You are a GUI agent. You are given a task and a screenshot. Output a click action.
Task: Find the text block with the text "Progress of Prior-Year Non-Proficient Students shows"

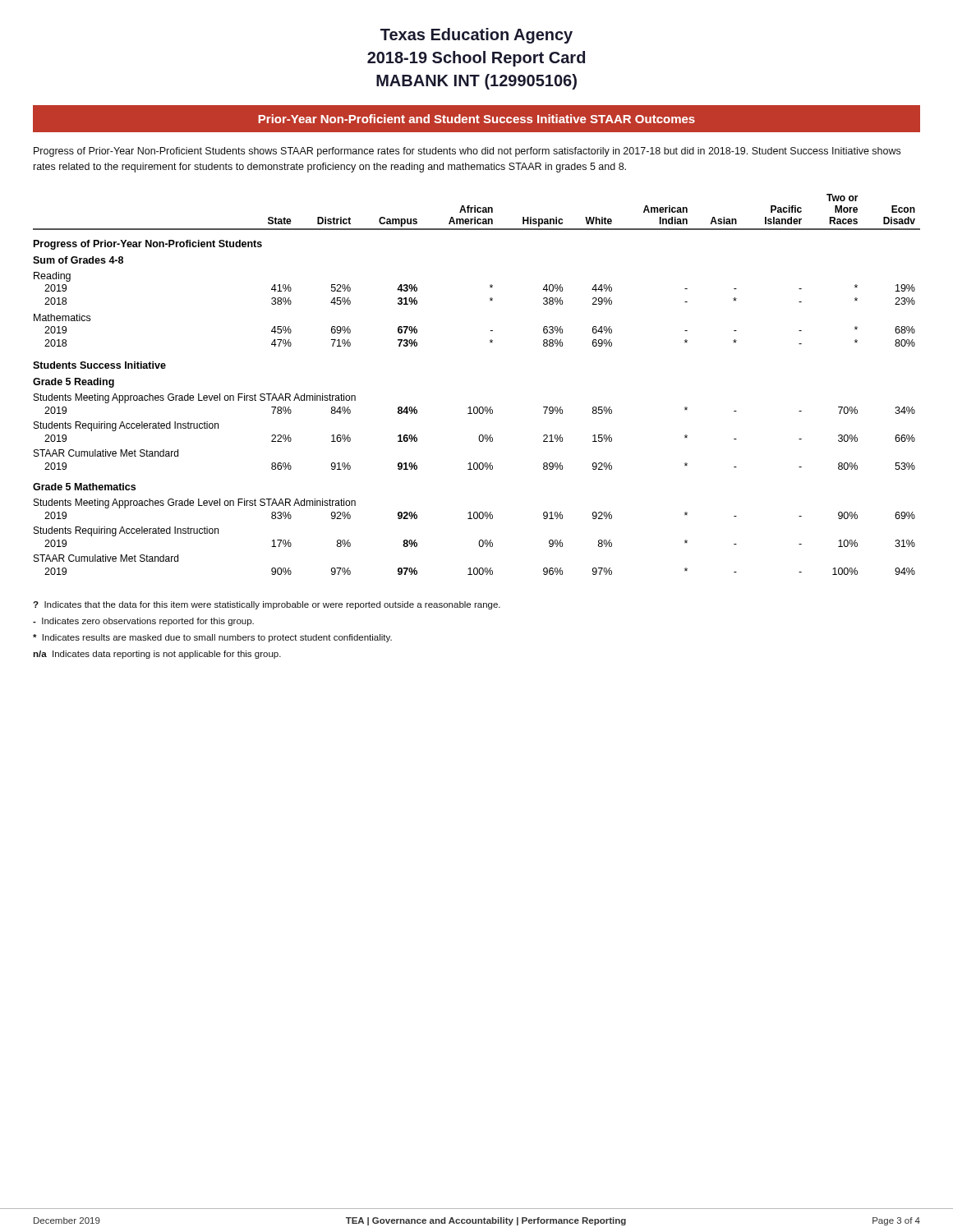coord(467,159)
